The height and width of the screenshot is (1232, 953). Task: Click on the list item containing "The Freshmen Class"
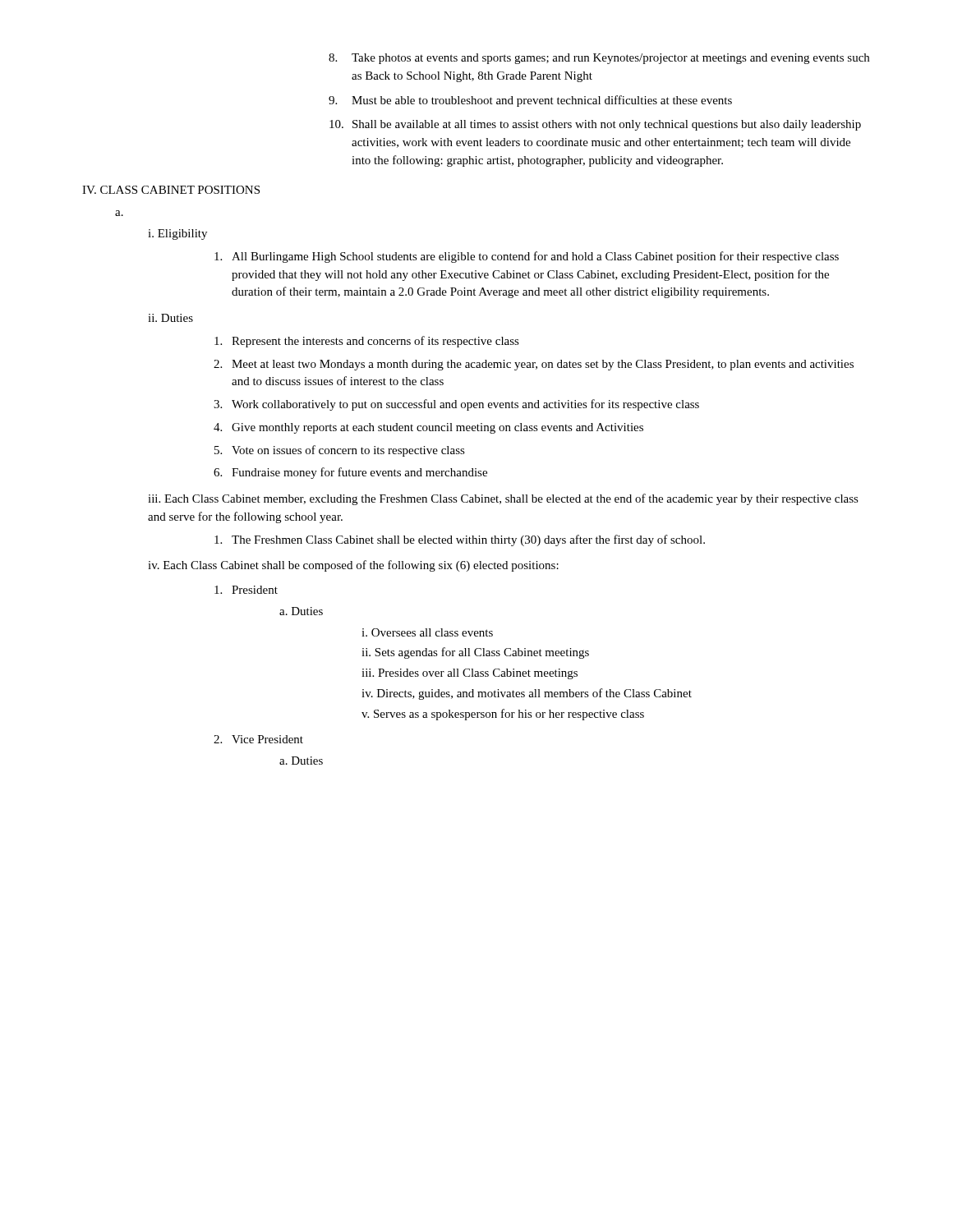[x=542, y=540]
